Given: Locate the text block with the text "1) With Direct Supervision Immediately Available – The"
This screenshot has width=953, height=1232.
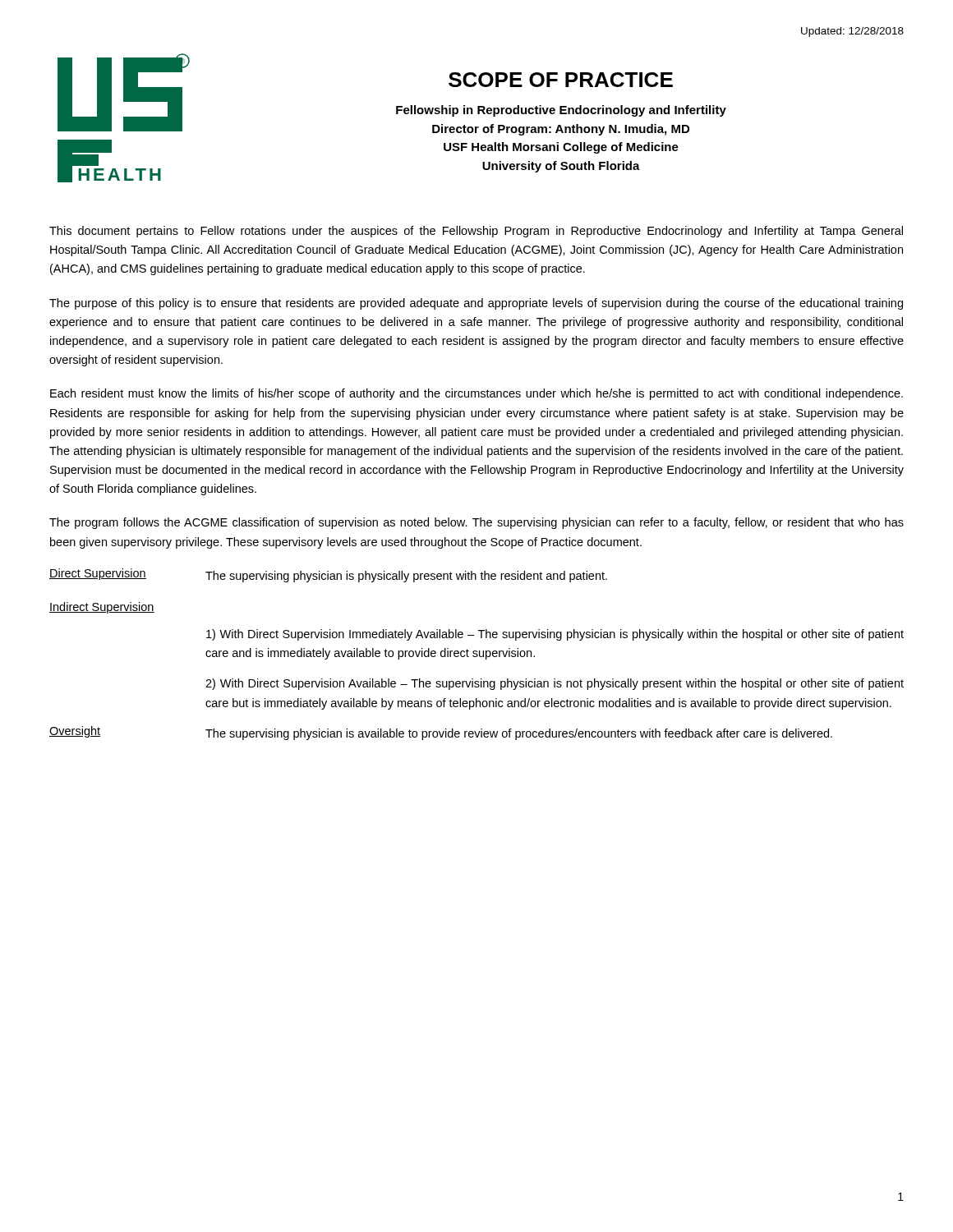Looking at the screenshot, I should 555,644.
